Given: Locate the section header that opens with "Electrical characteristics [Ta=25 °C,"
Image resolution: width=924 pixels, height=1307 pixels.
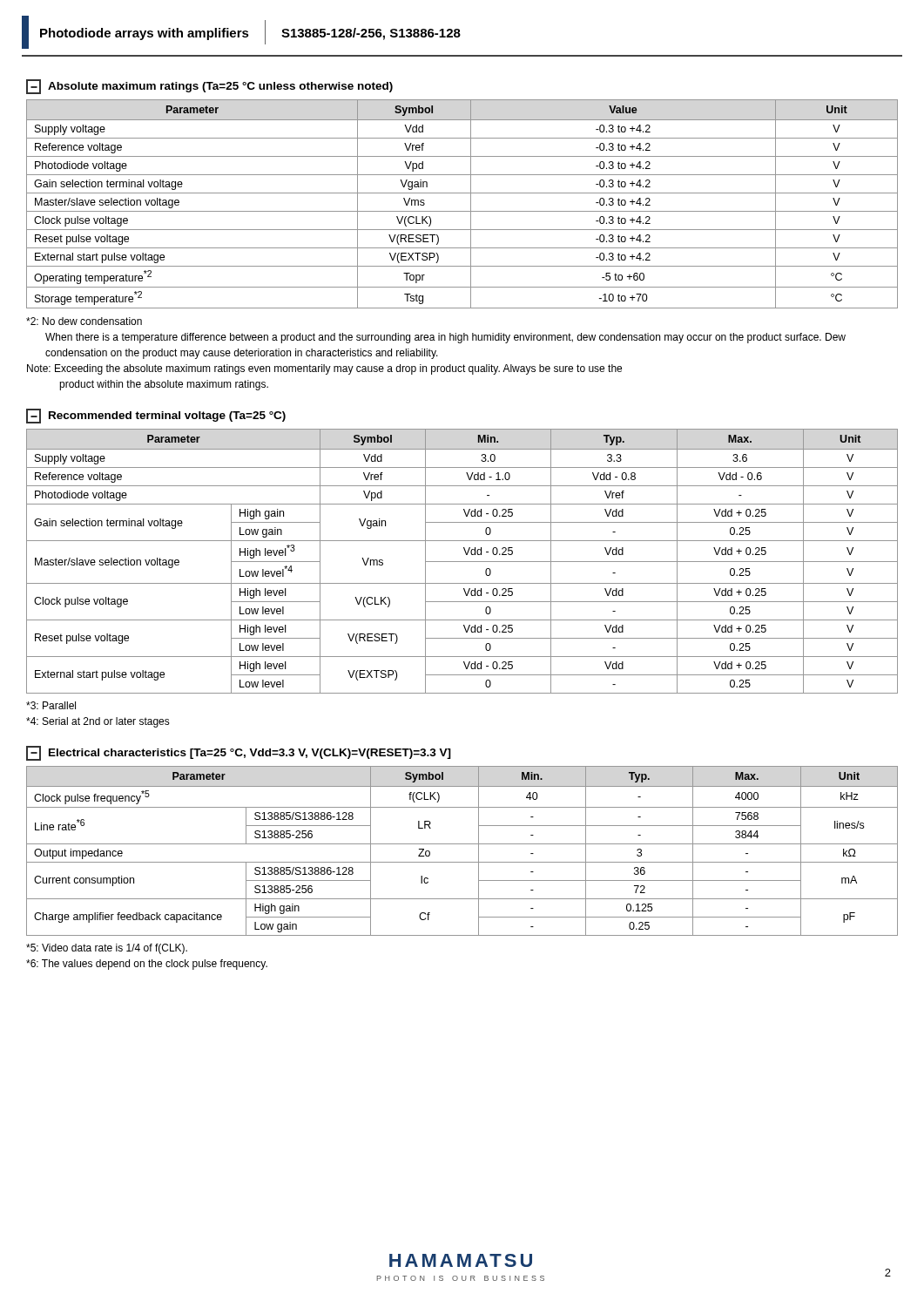Looking at the screenshot, I should pyautogui.click(x=239, y=753).
